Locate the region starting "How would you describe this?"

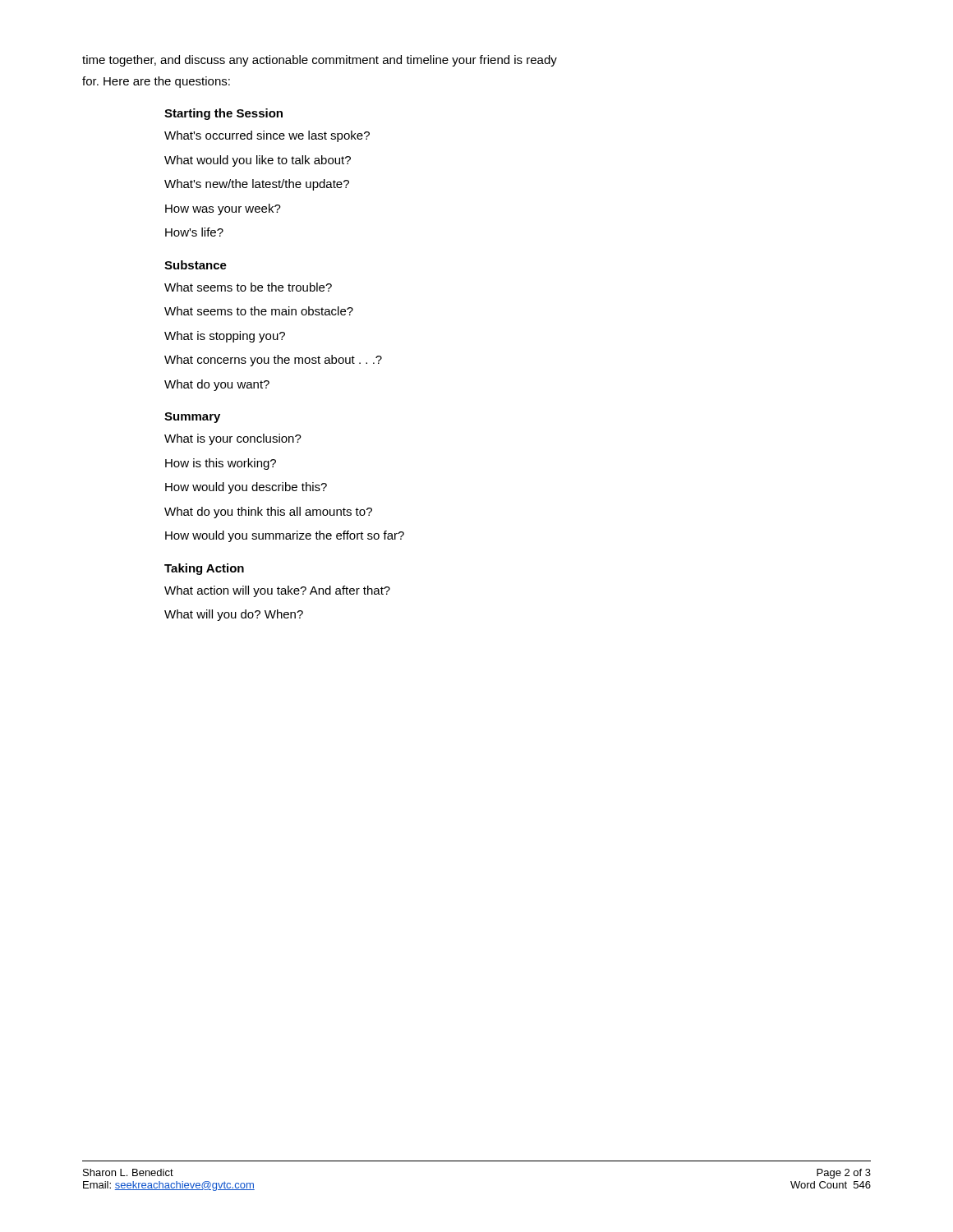246,487
